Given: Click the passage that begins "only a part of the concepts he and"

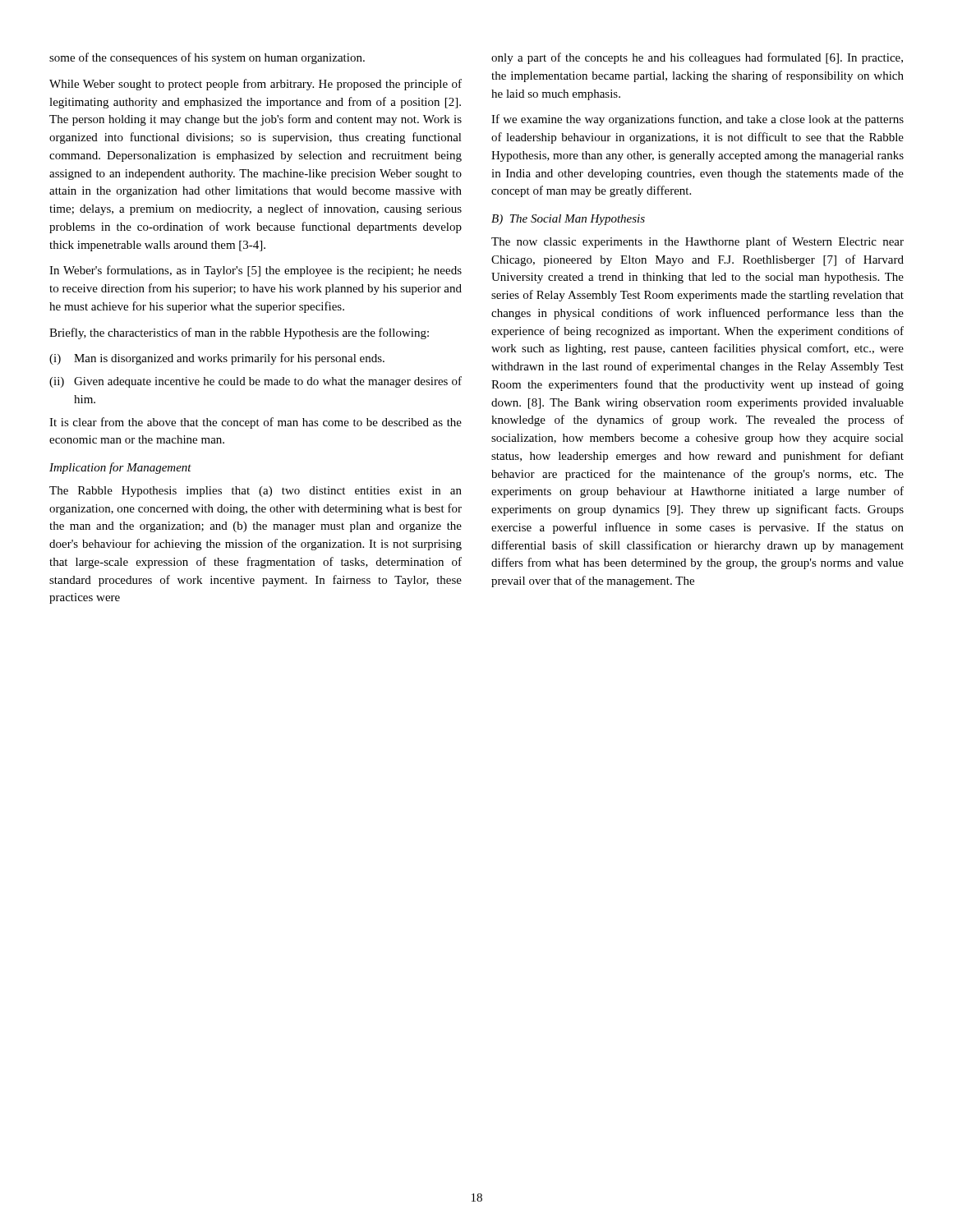Looking at the screenshot, I should point(698,75).
